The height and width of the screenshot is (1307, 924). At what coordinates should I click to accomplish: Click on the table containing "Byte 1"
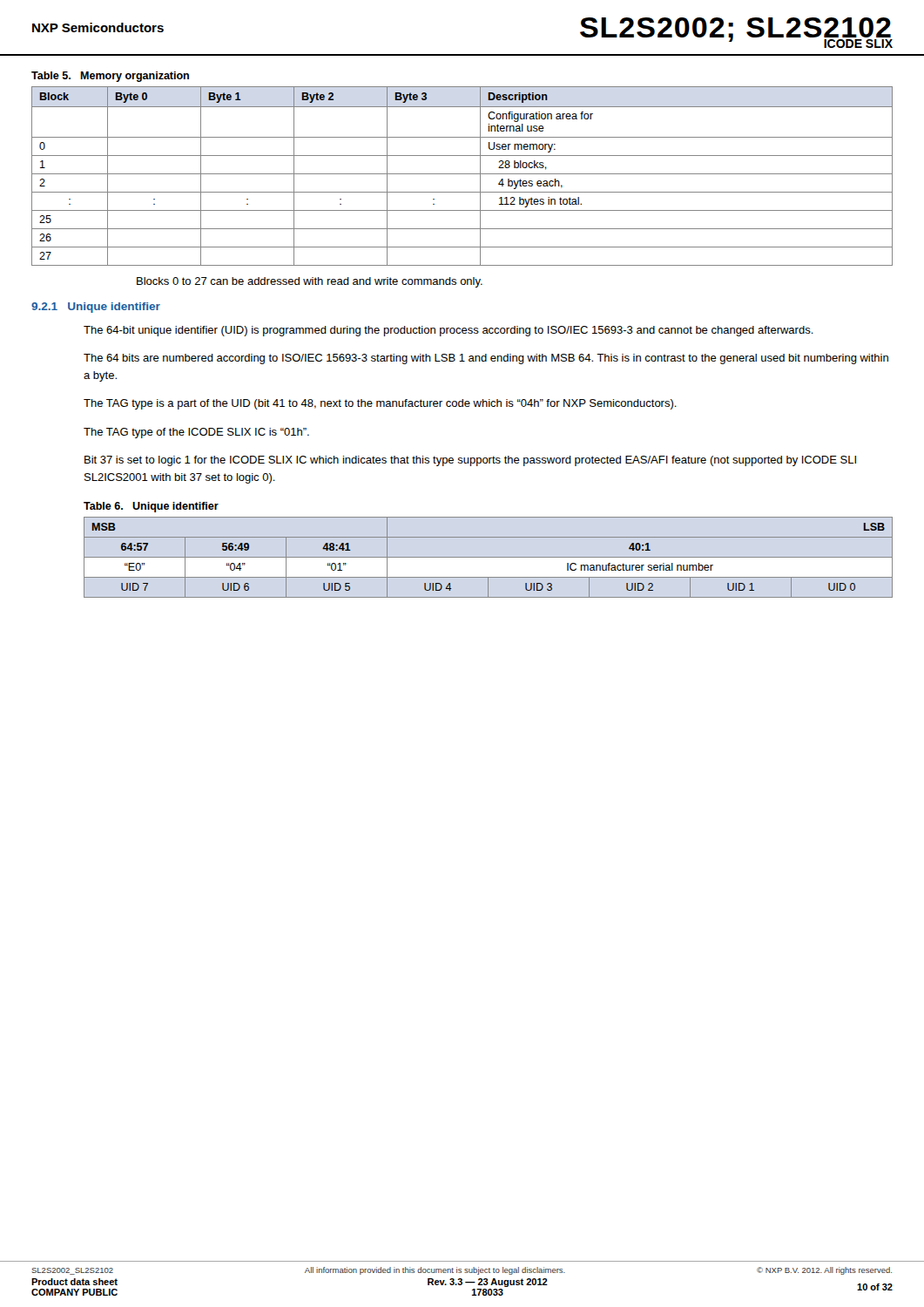pyautogui.click(x=462, y=176)
